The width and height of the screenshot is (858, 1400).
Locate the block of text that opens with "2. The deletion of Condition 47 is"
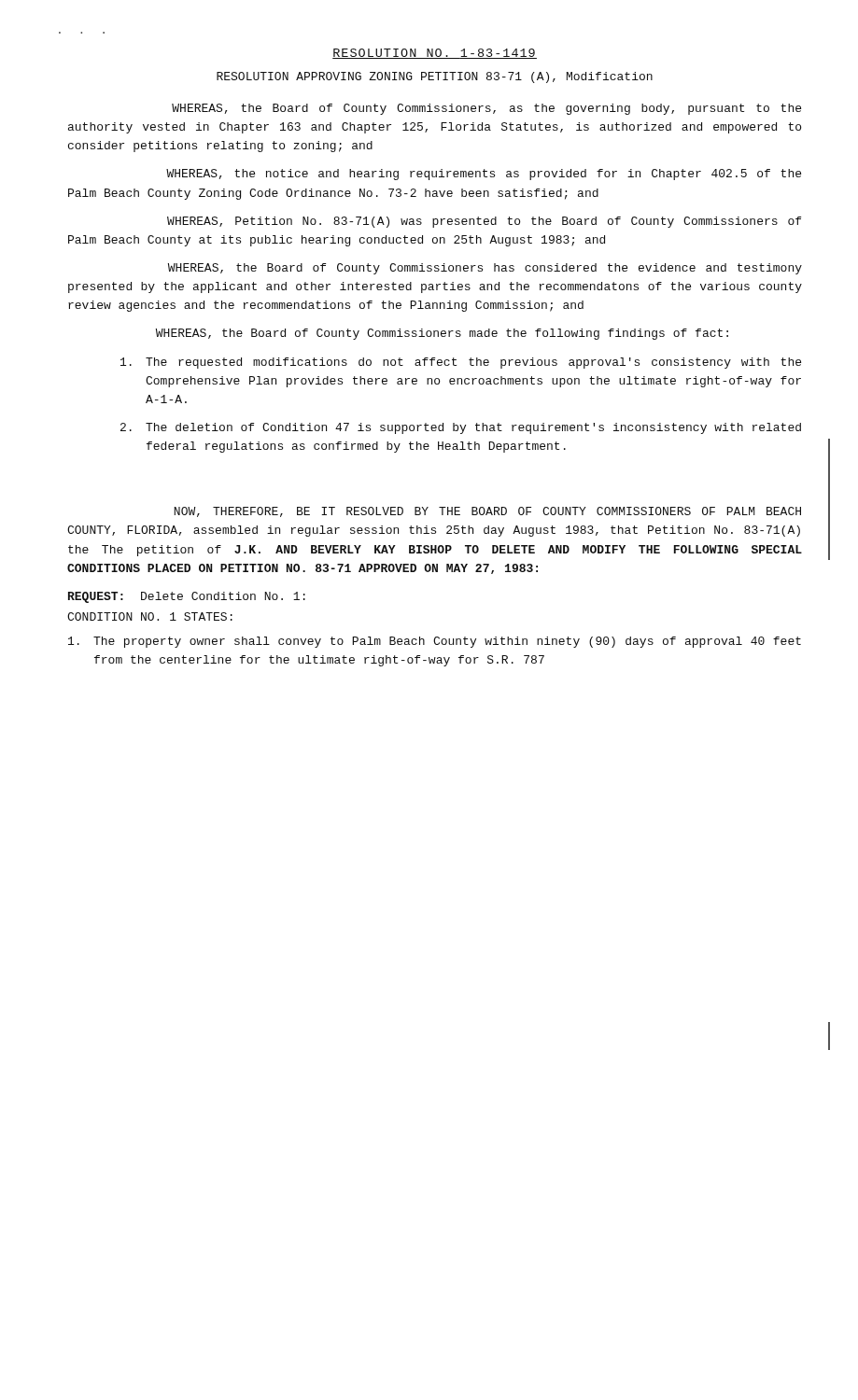(461, 438)
